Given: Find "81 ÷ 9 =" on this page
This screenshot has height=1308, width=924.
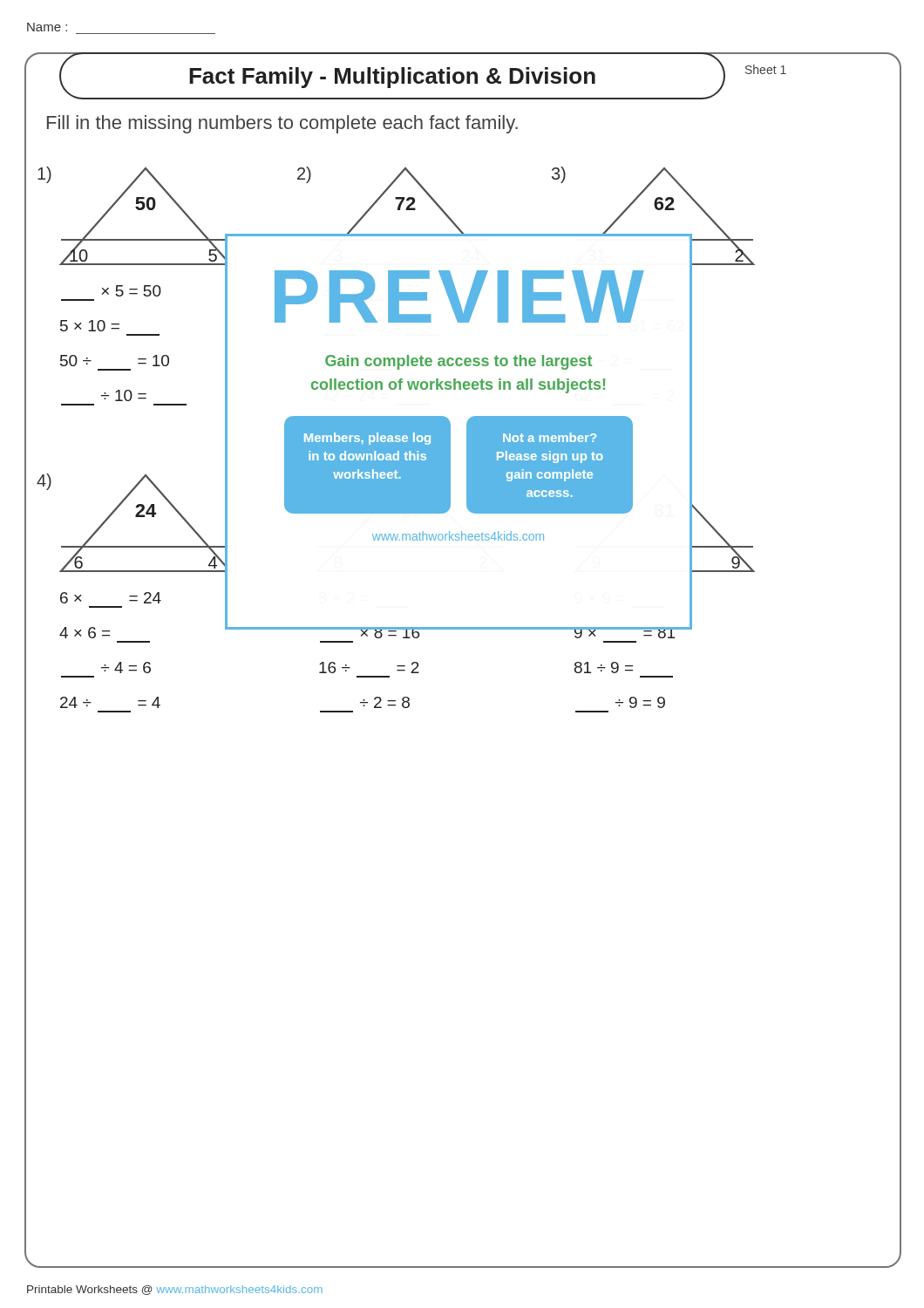Looking at the screenshot, I should point(623,668).
